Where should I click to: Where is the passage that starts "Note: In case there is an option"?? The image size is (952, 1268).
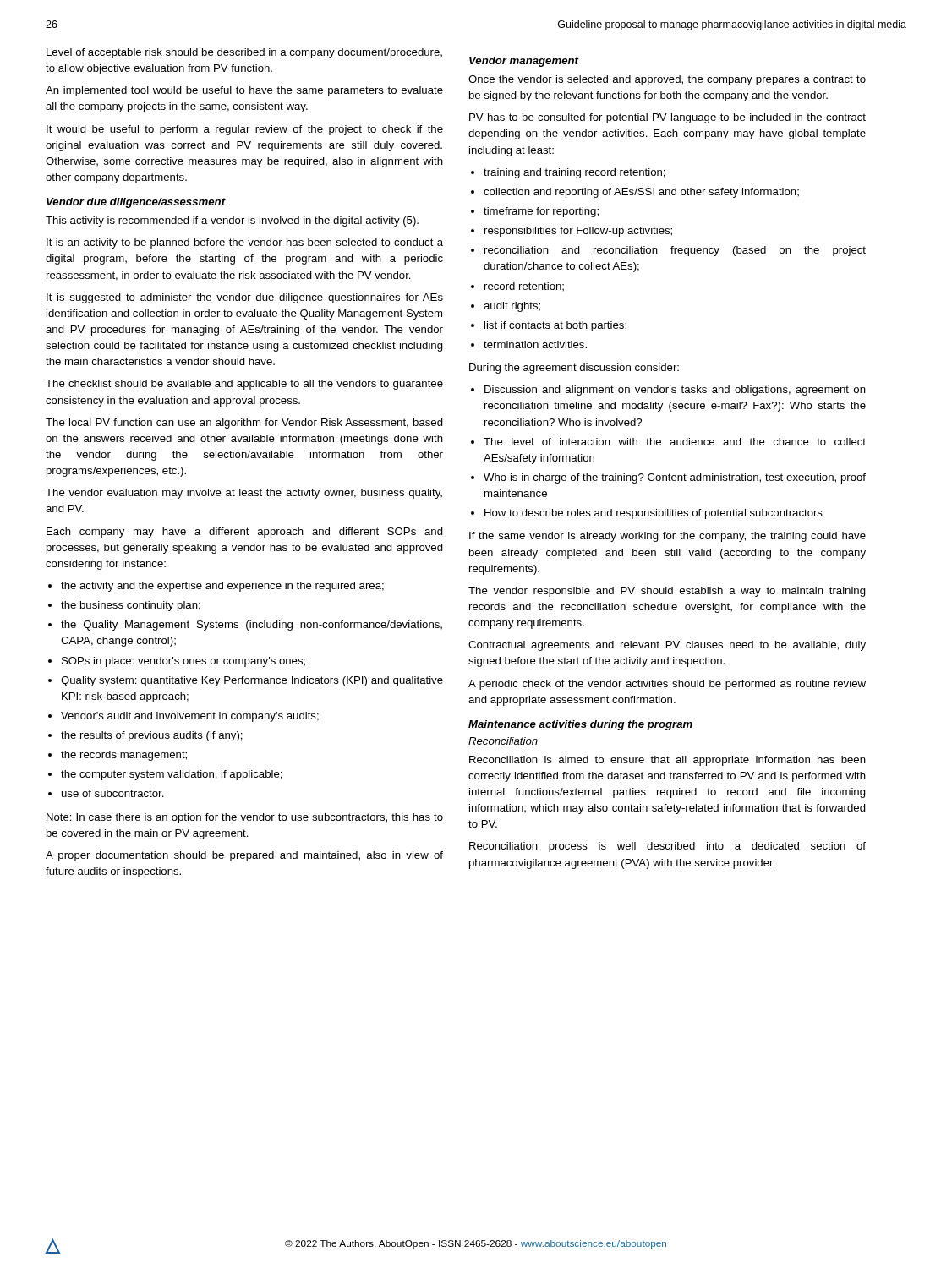tap(244, 825)
